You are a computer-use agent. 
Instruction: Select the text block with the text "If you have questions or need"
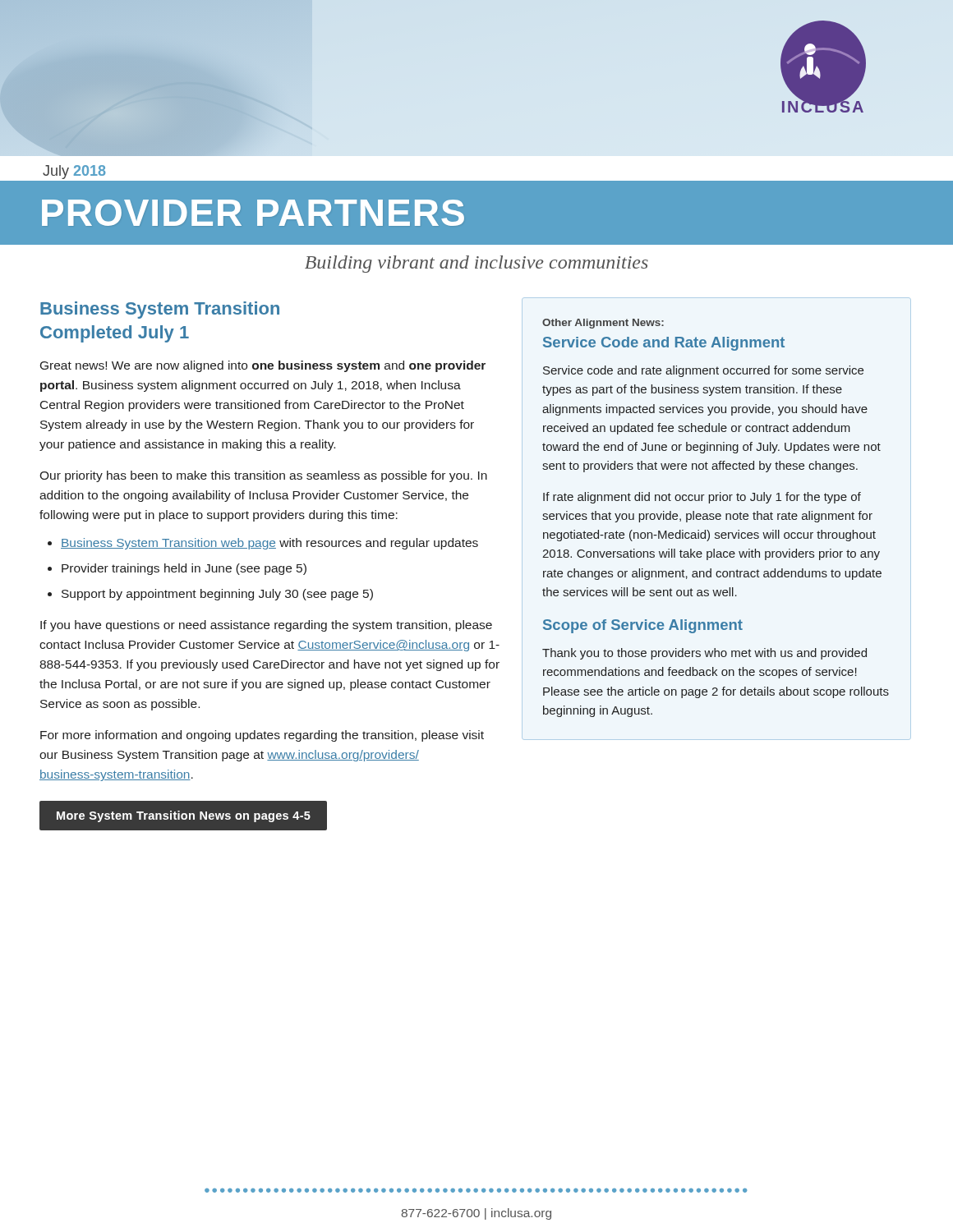(270, 664)
